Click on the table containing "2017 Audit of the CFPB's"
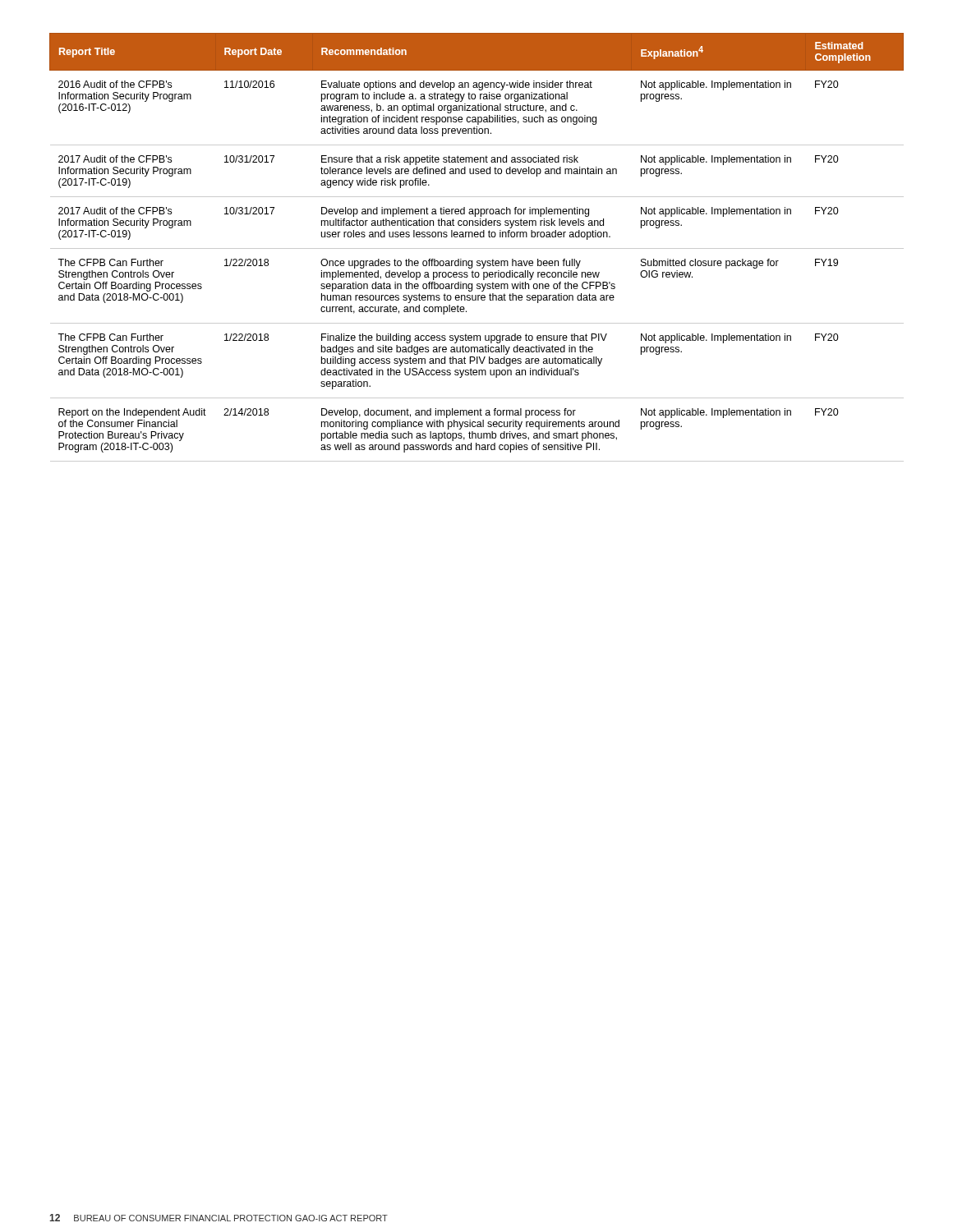 point(476,247)
